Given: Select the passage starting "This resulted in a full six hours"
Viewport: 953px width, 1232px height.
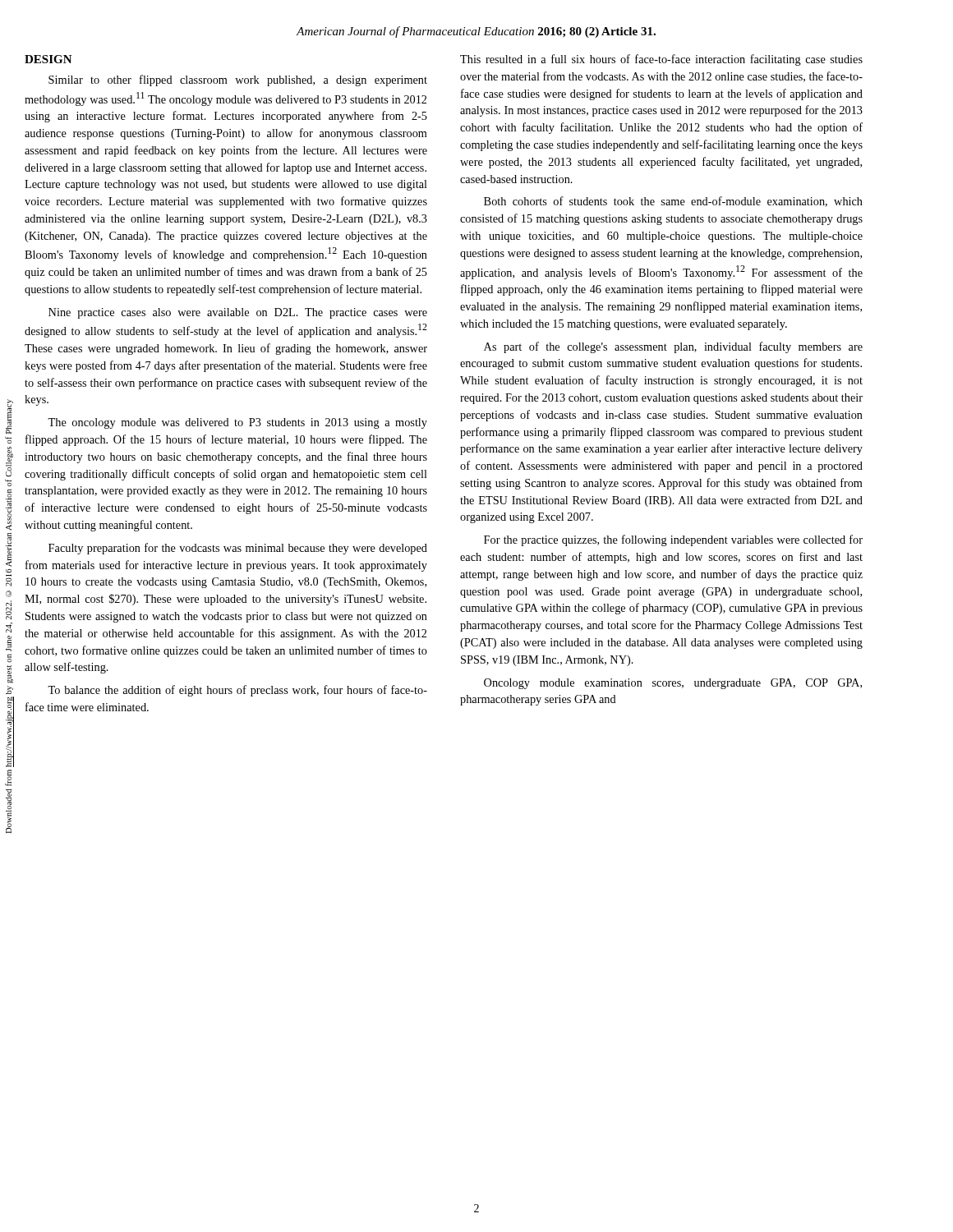Looking at the screenshot, I should [x=661, y=119].
